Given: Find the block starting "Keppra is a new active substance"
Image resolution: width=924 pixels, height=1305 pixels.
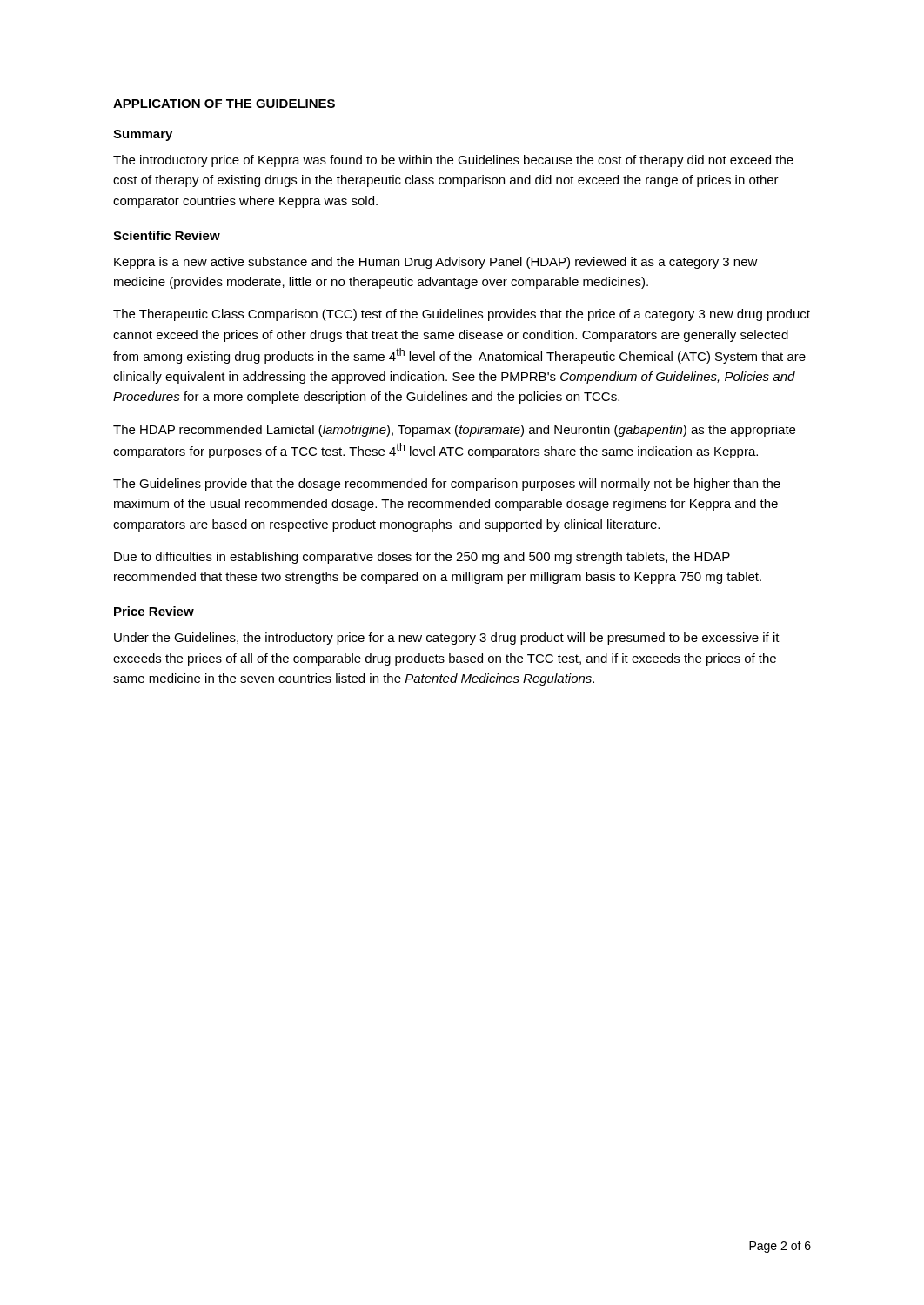Looking at the screenshot, I should 435,271.
